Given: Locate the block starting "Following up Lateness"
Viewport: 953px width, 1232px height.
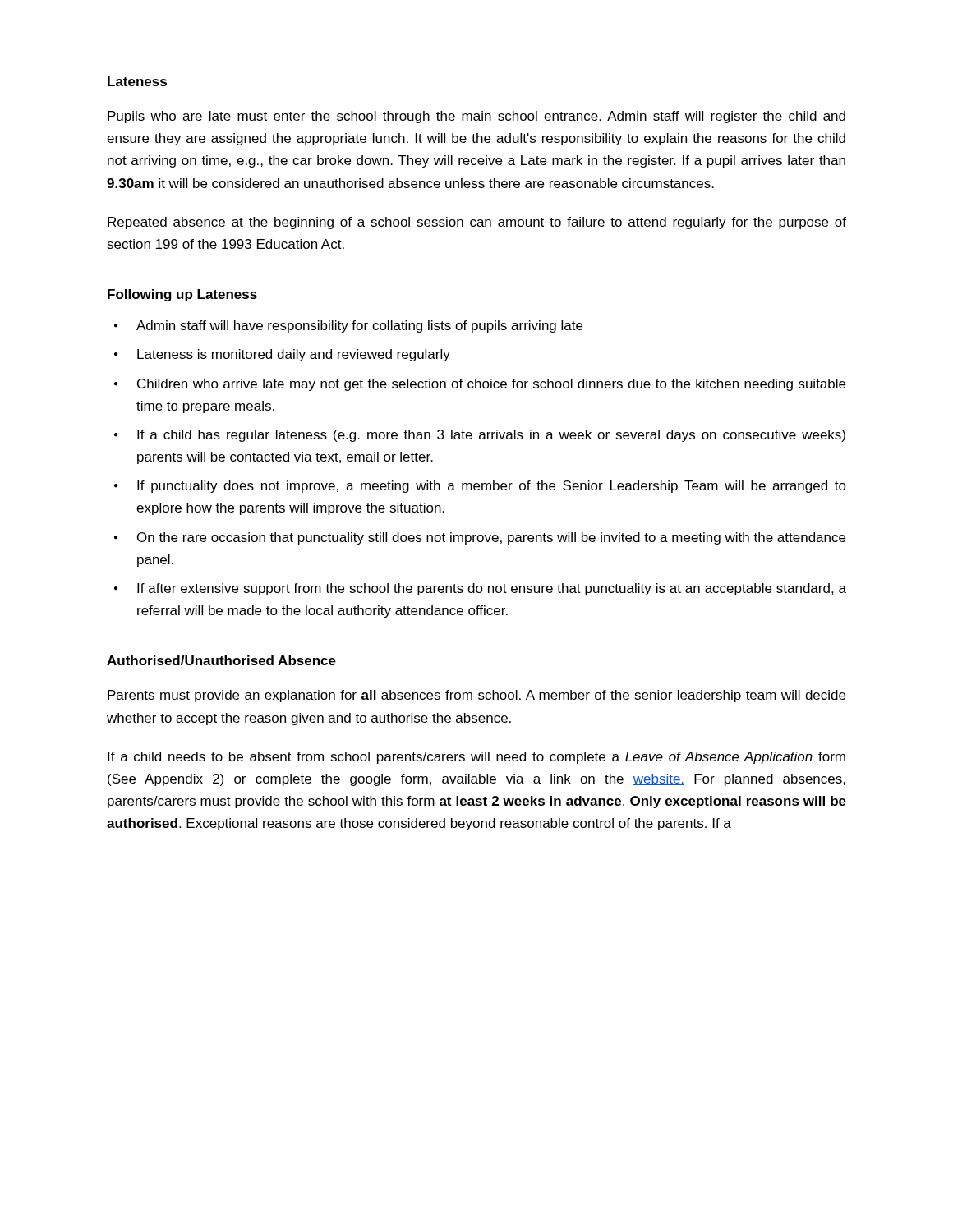Looking at the screenshot, I should (x=182, y=295).
